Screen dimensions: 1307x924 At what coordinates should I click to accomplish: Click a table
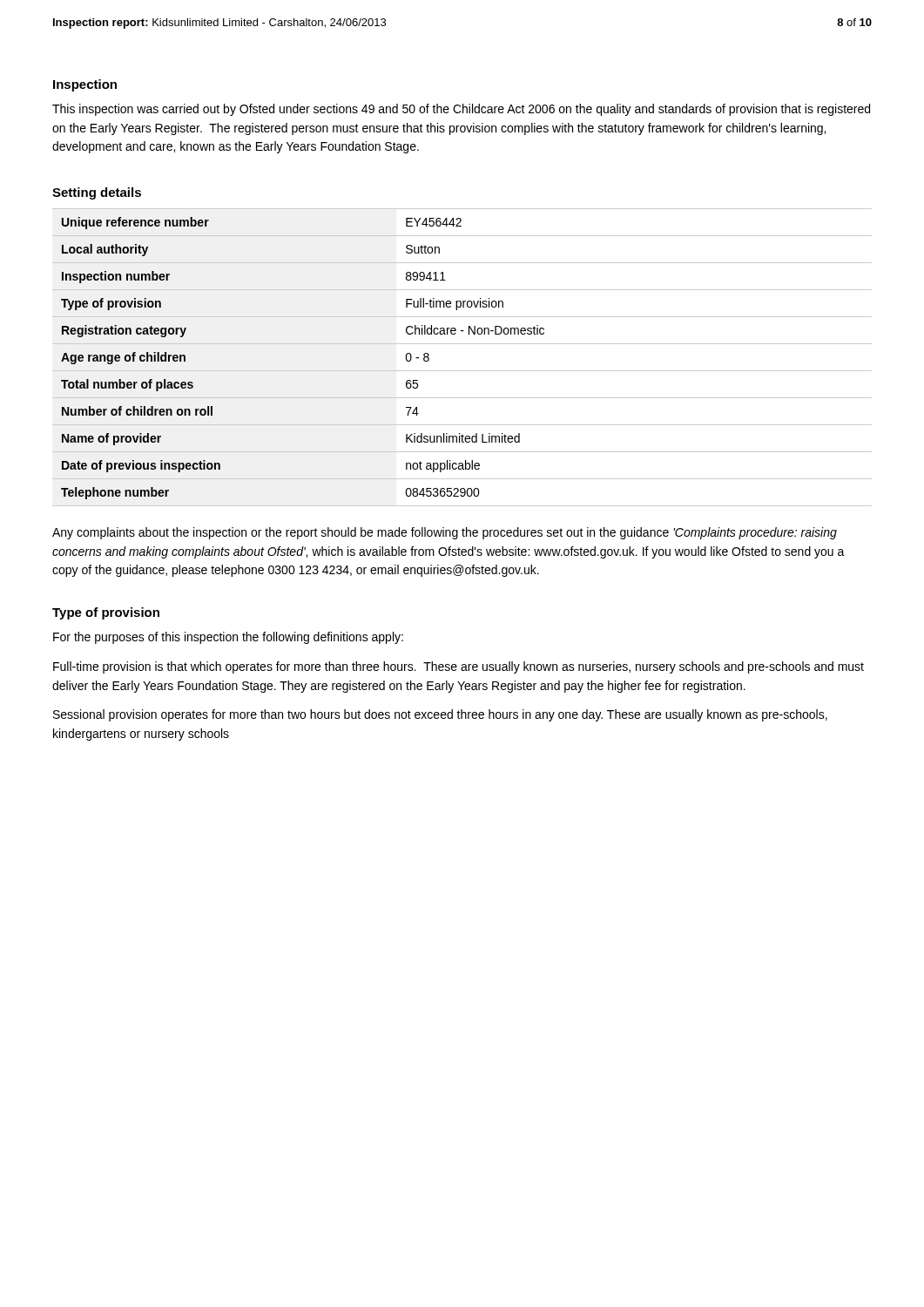(462, 357)
